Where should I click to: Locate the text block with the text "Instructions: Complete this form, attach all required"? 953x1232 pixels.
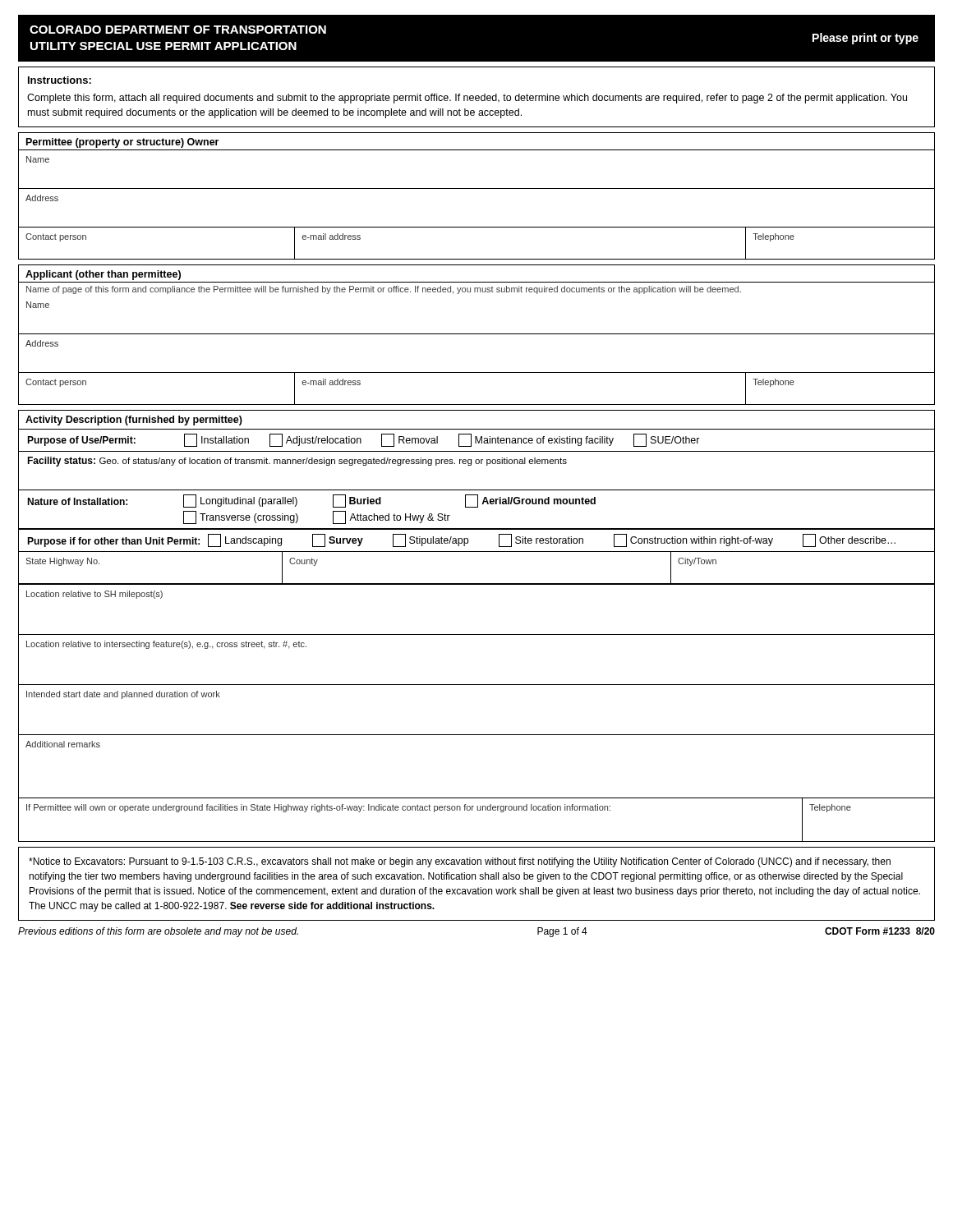[476, 96]
